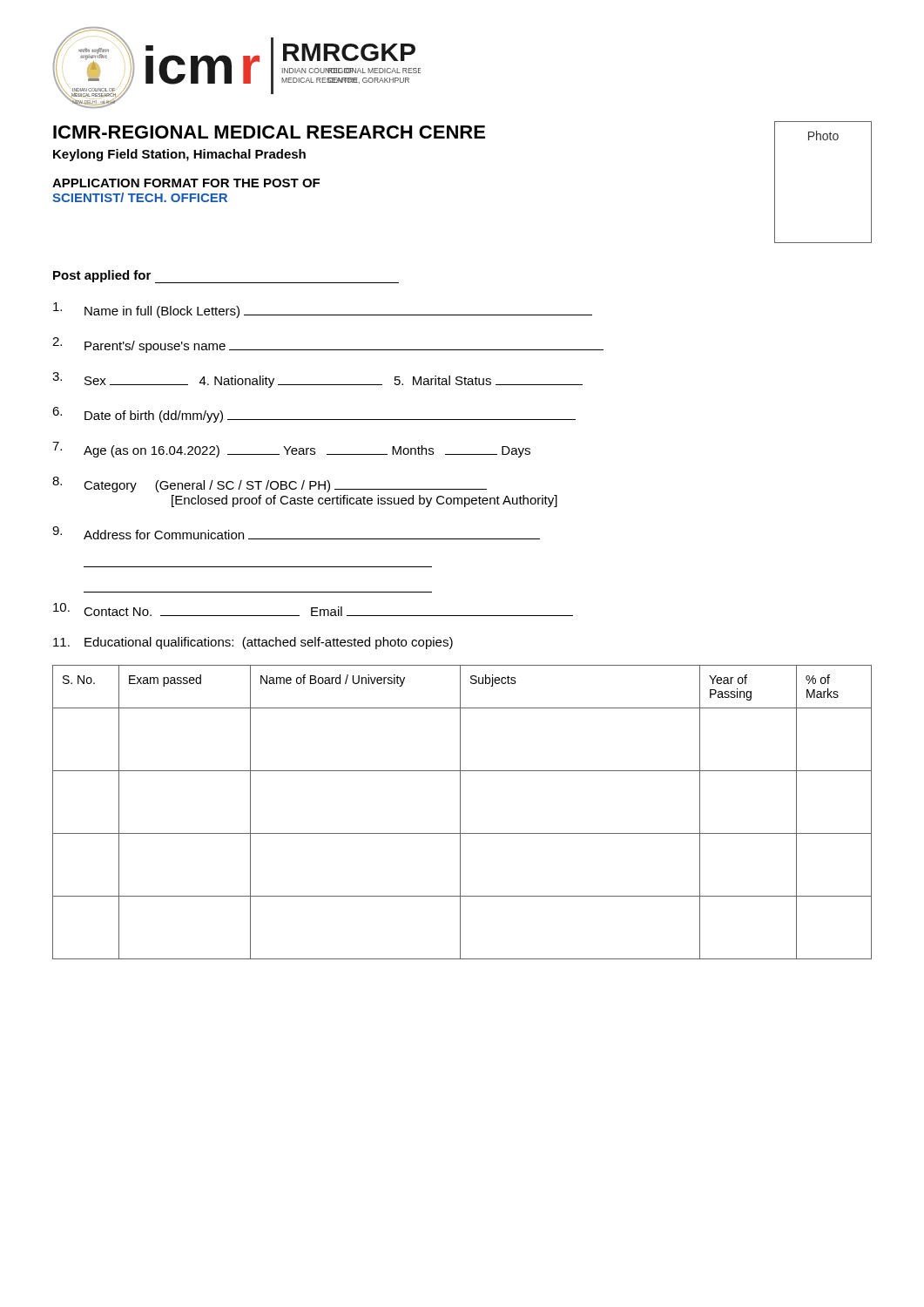Select the title with the text "ICMR-REGIONAL MEDICAL RESEARCH CENRE"
This screenshot has height=1307, width=924.
[269, 132]
